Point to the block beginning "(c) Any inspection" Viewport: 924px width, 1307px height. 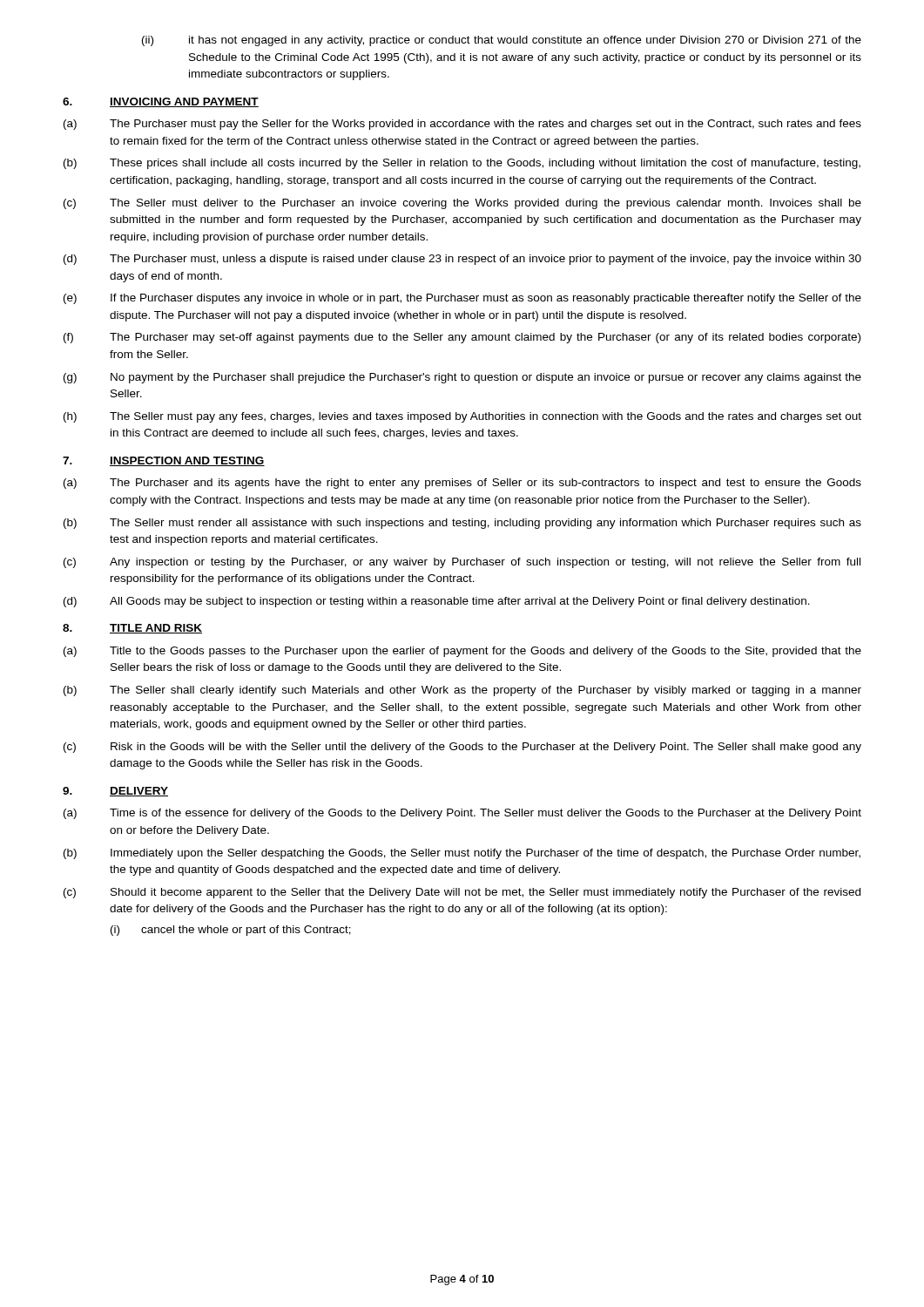coord(462,570)
